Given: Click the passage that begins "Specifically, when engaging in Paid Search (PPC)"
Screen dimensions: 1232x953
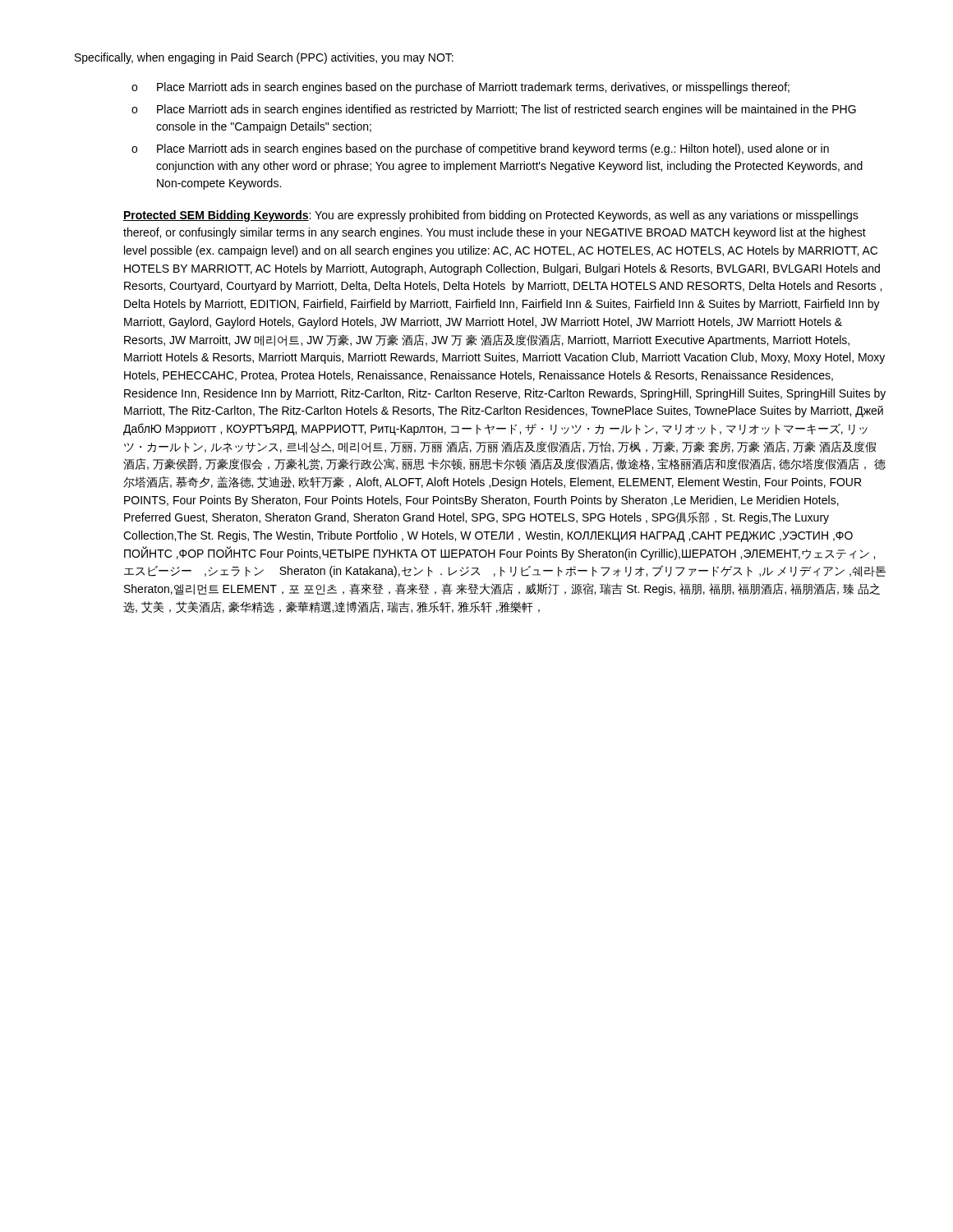Looking at the screenshot, I should 264,57.
